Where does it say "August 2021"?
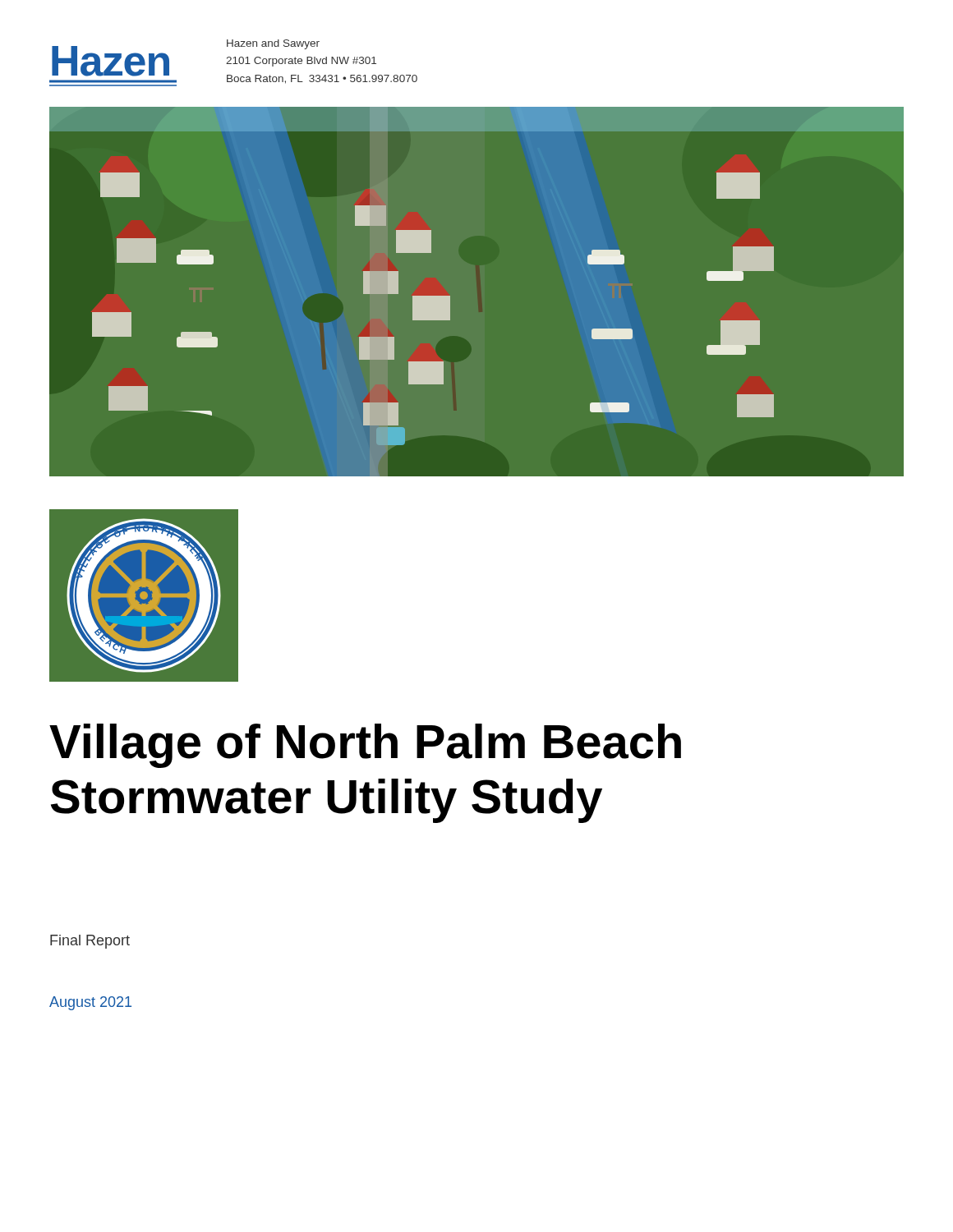 coord(91,1002)
